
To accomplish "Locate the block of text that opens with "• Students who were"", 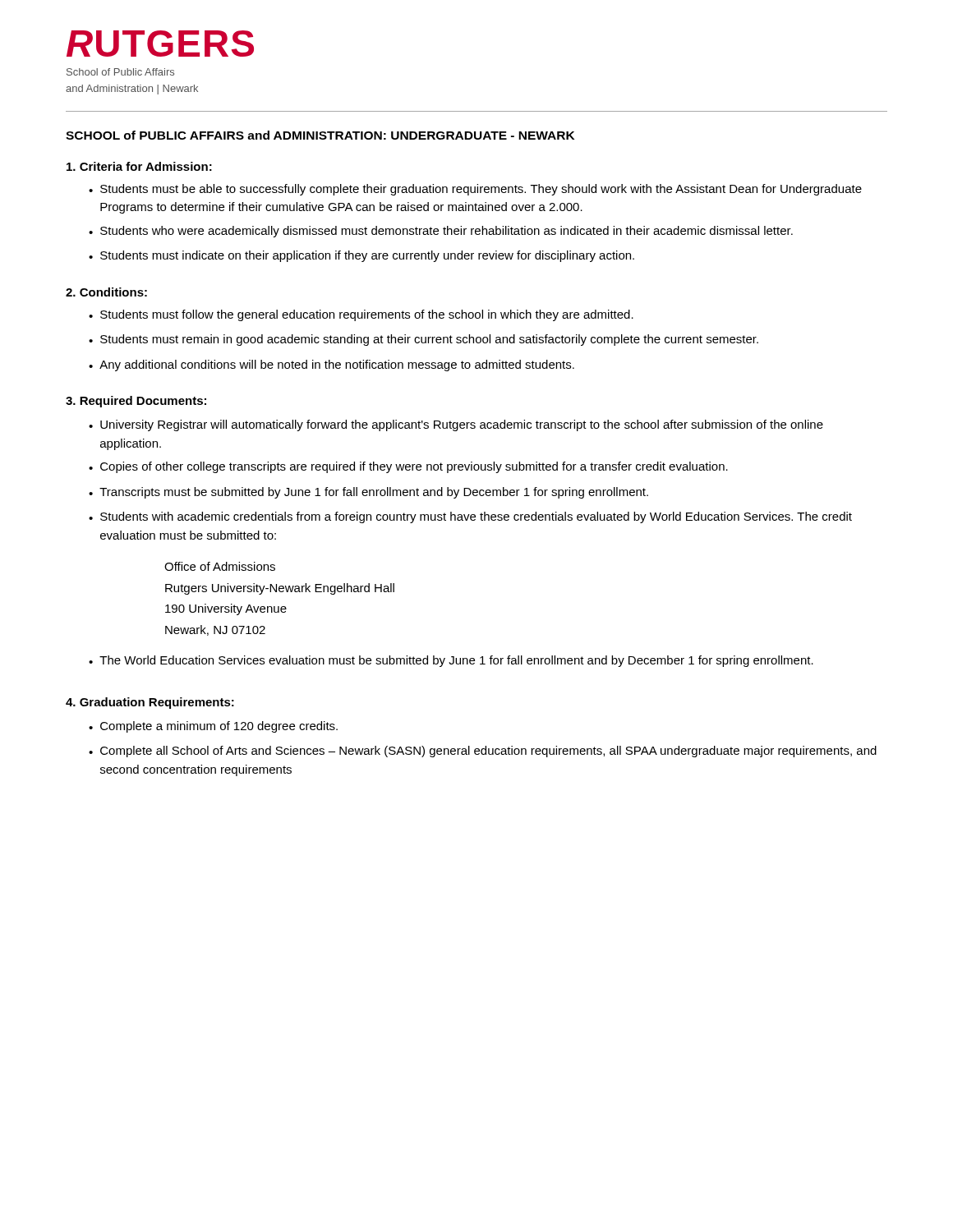I will pos(441,232).
